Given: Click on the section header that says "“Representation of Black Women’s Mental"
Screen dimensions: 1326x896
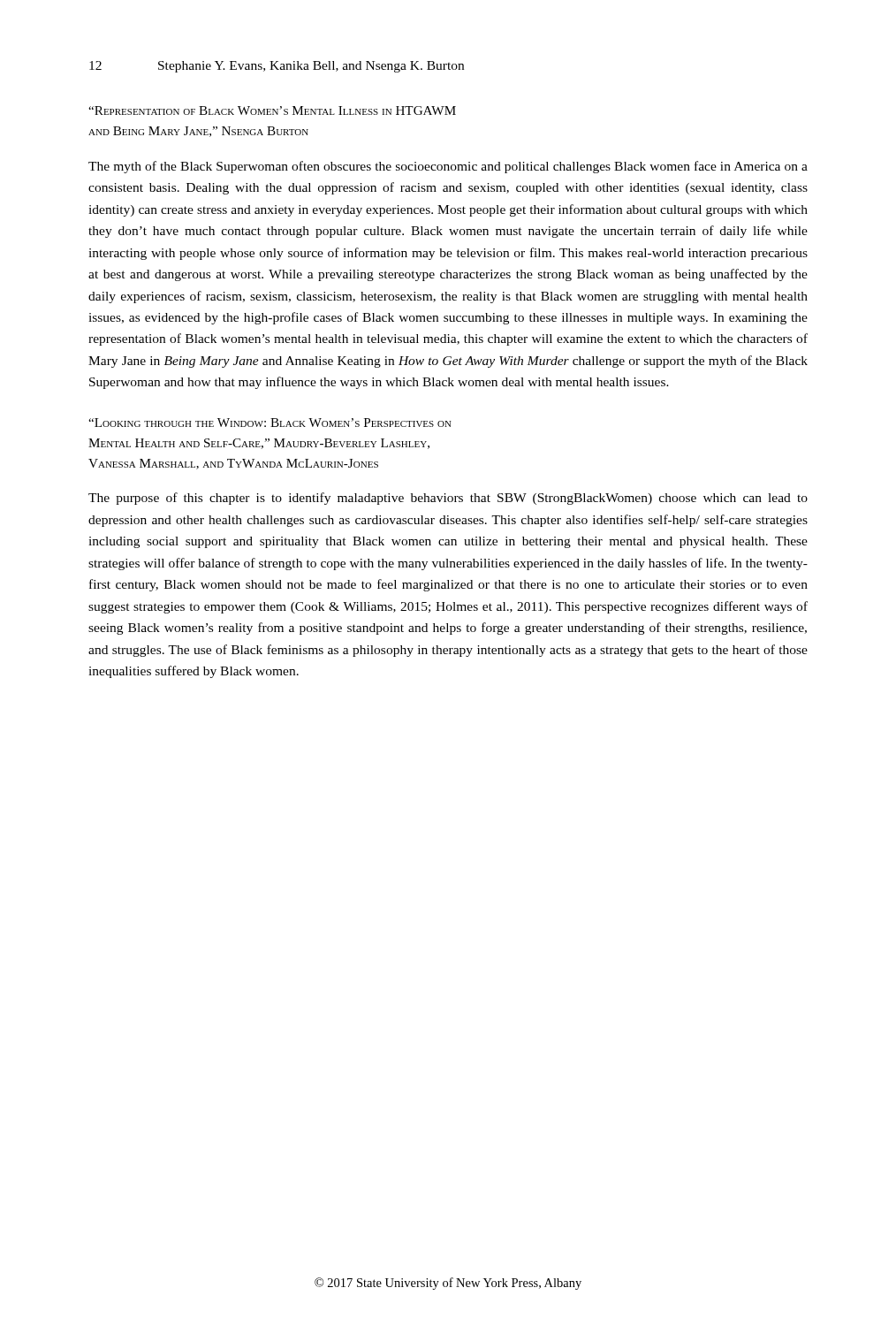Looking at the screenshot, I should tap(272, 120).
